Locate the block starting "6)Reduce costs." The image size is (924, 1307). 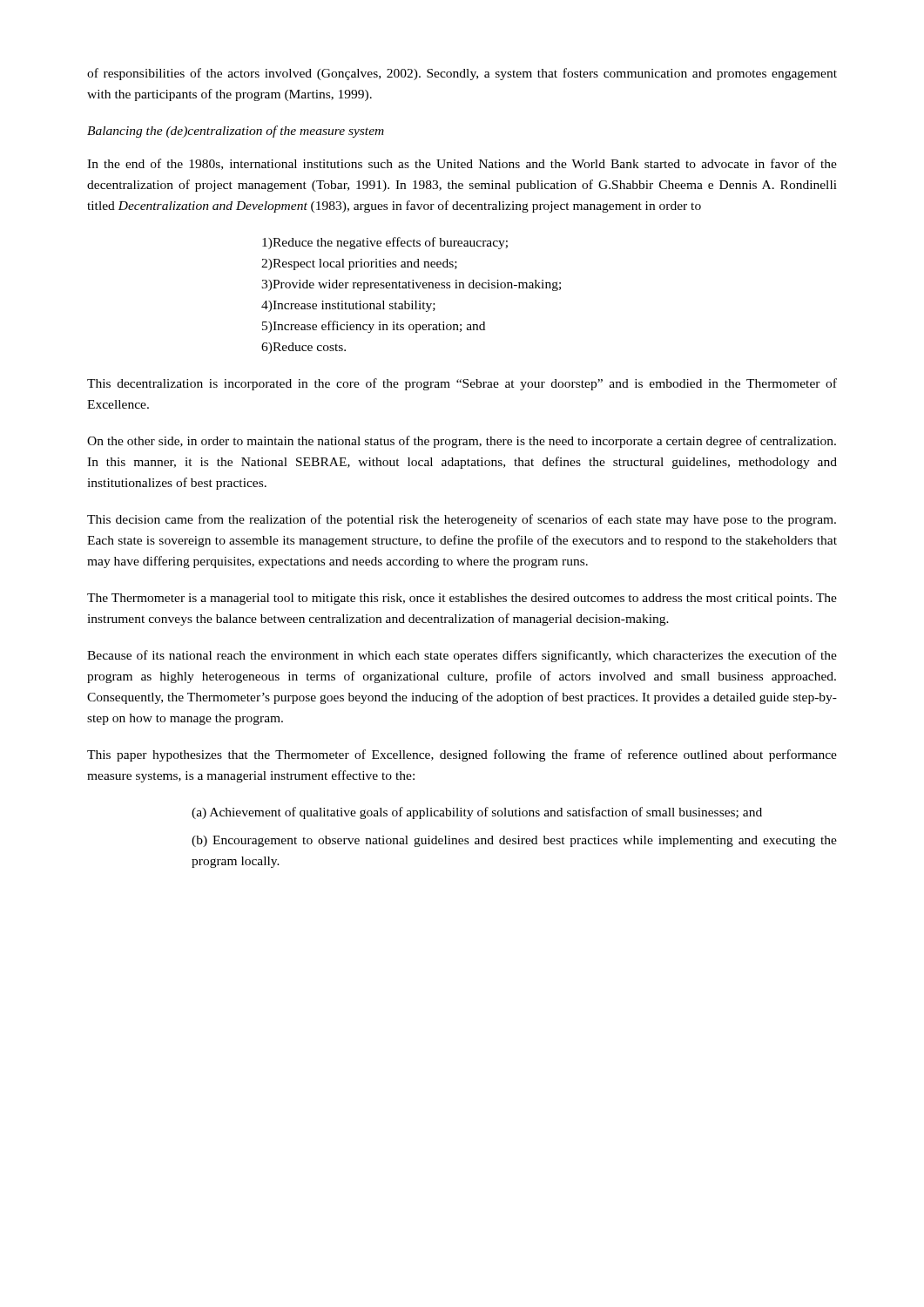304,346
